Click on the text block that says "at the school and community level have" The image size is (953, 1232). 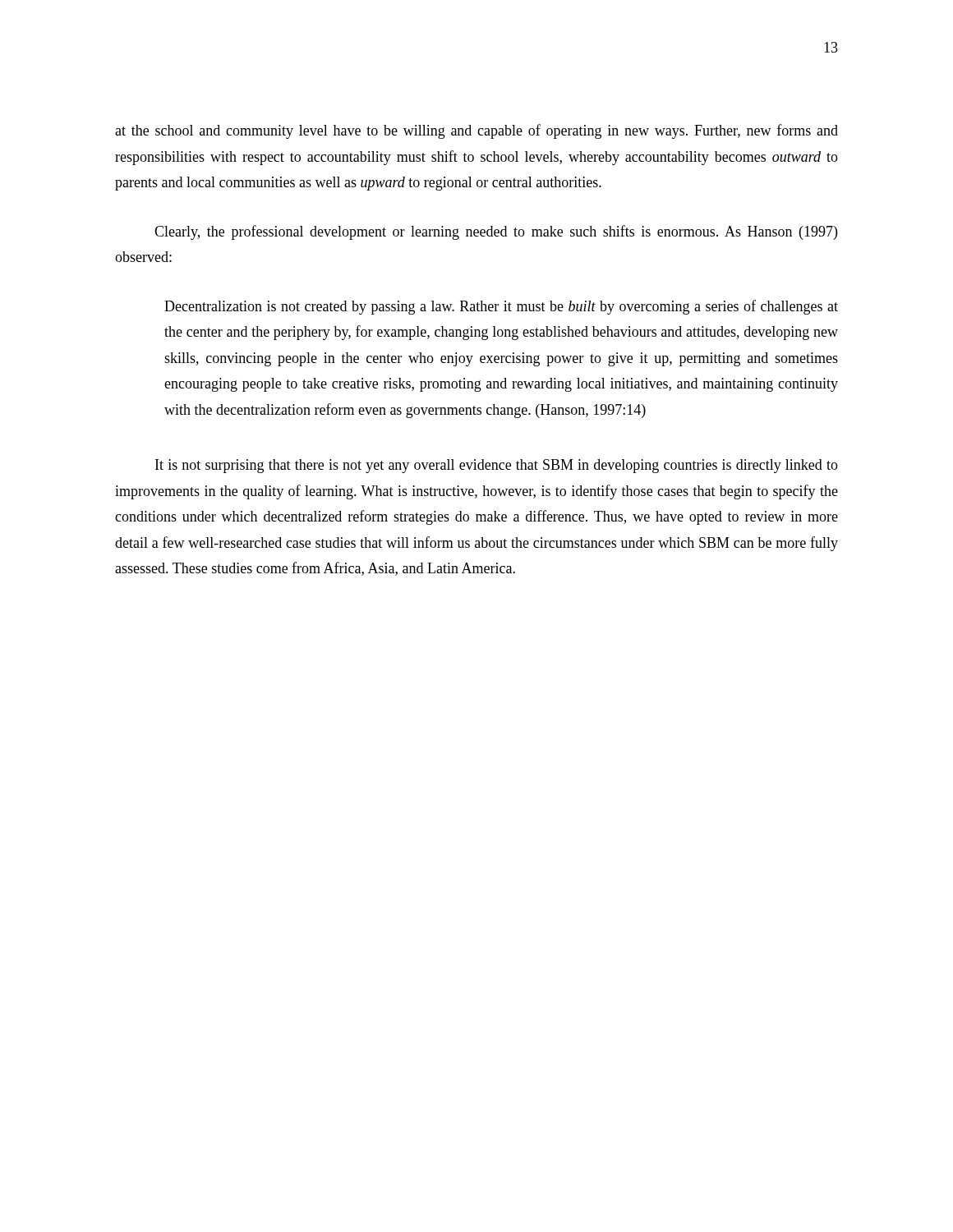[476, 156]
